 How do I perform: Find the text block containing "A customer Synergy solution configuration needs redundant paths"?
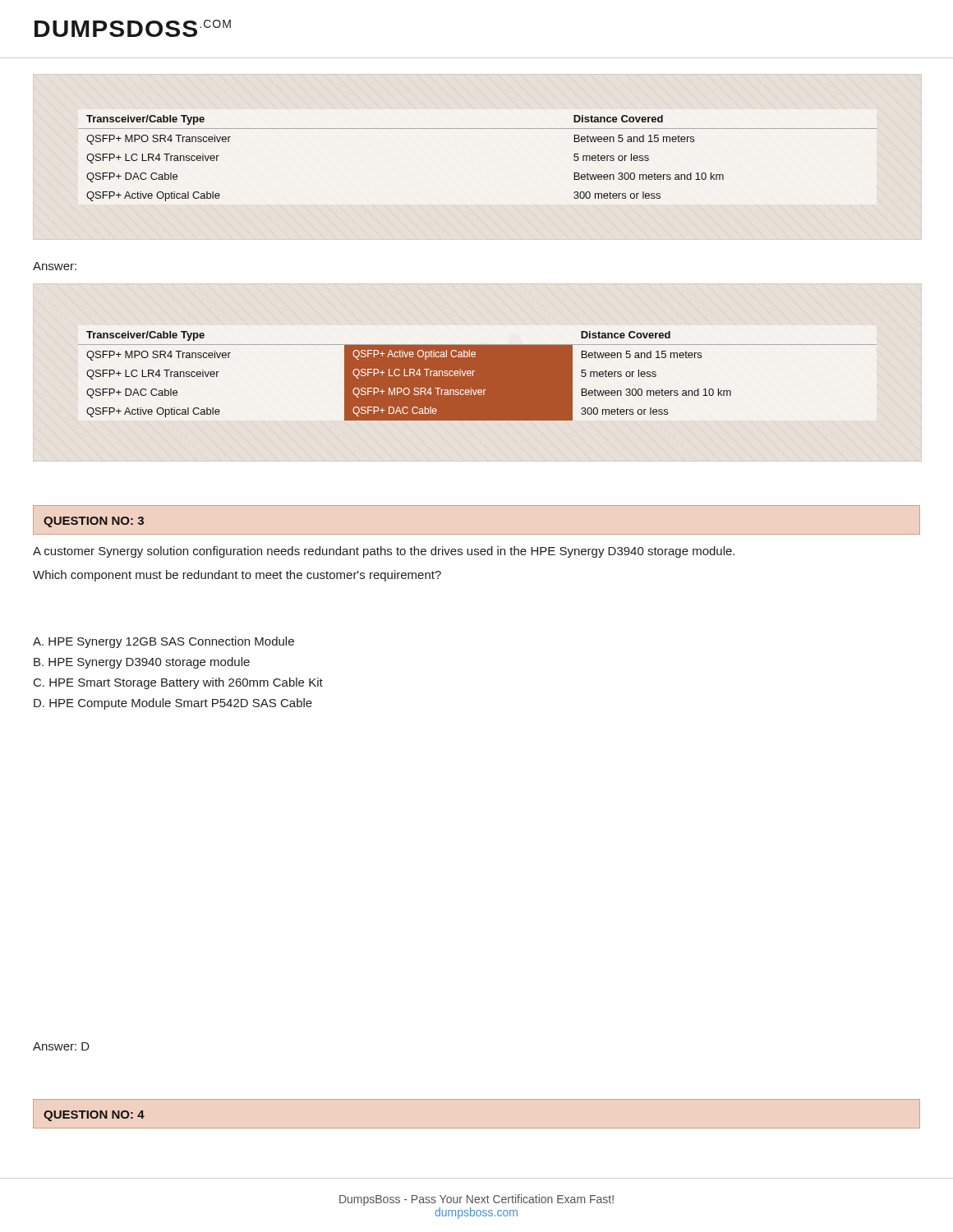476,563
